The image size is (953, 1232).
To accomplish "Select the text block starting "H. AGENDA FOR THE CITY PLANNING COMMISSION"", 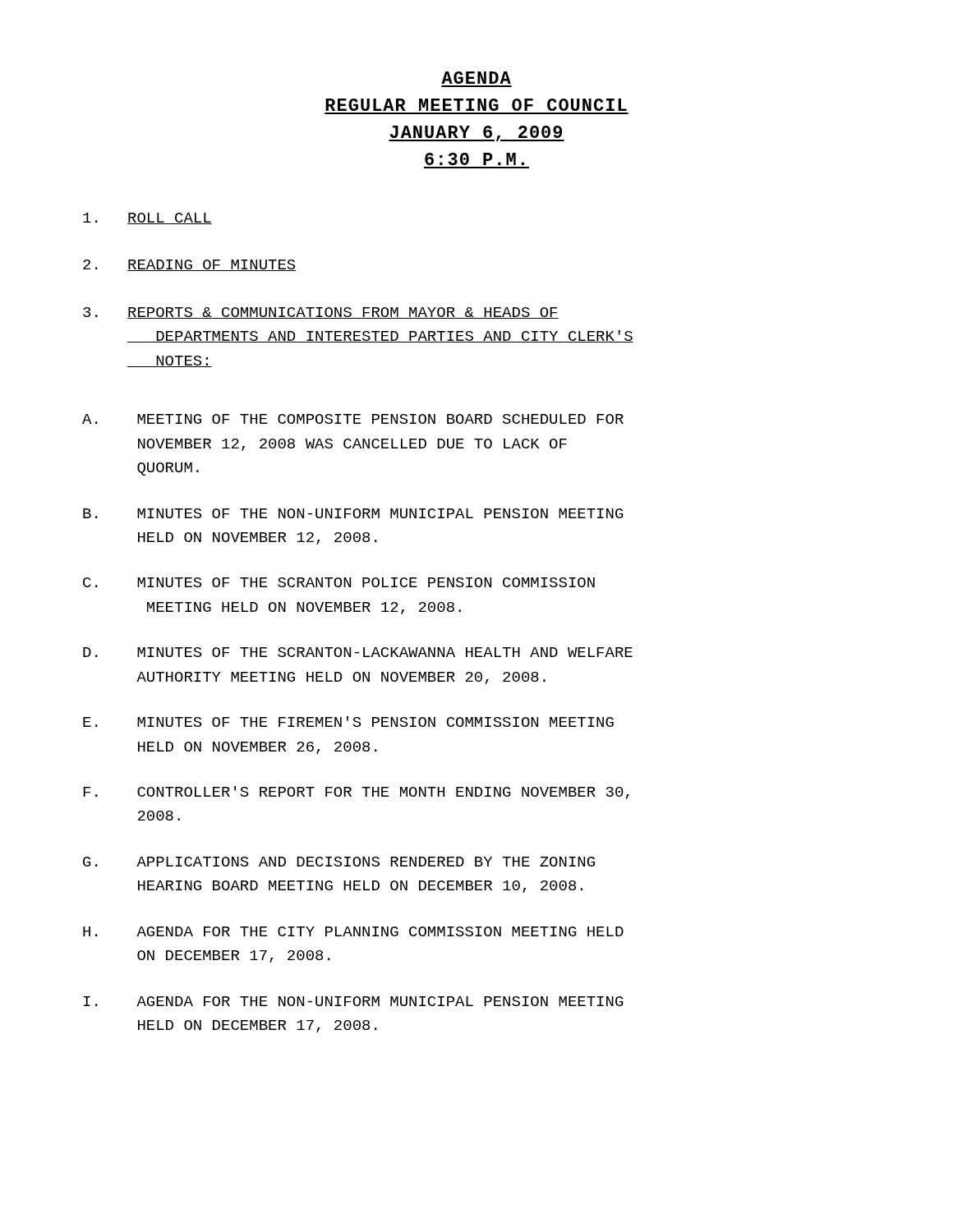I will pos(476,945).
